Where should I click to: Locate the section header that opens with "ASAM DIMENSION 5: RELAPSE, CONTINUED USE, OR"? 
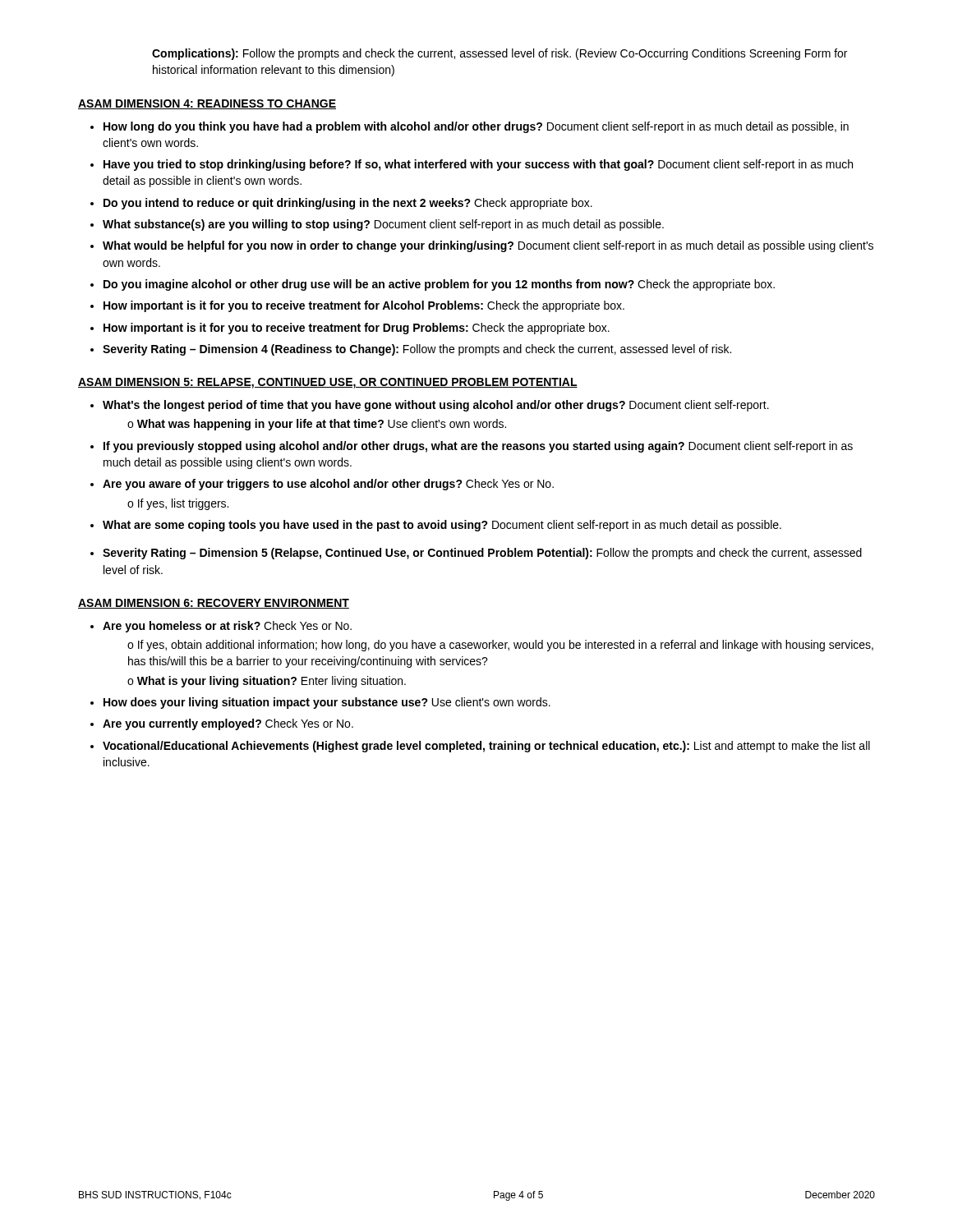point(328,382)
